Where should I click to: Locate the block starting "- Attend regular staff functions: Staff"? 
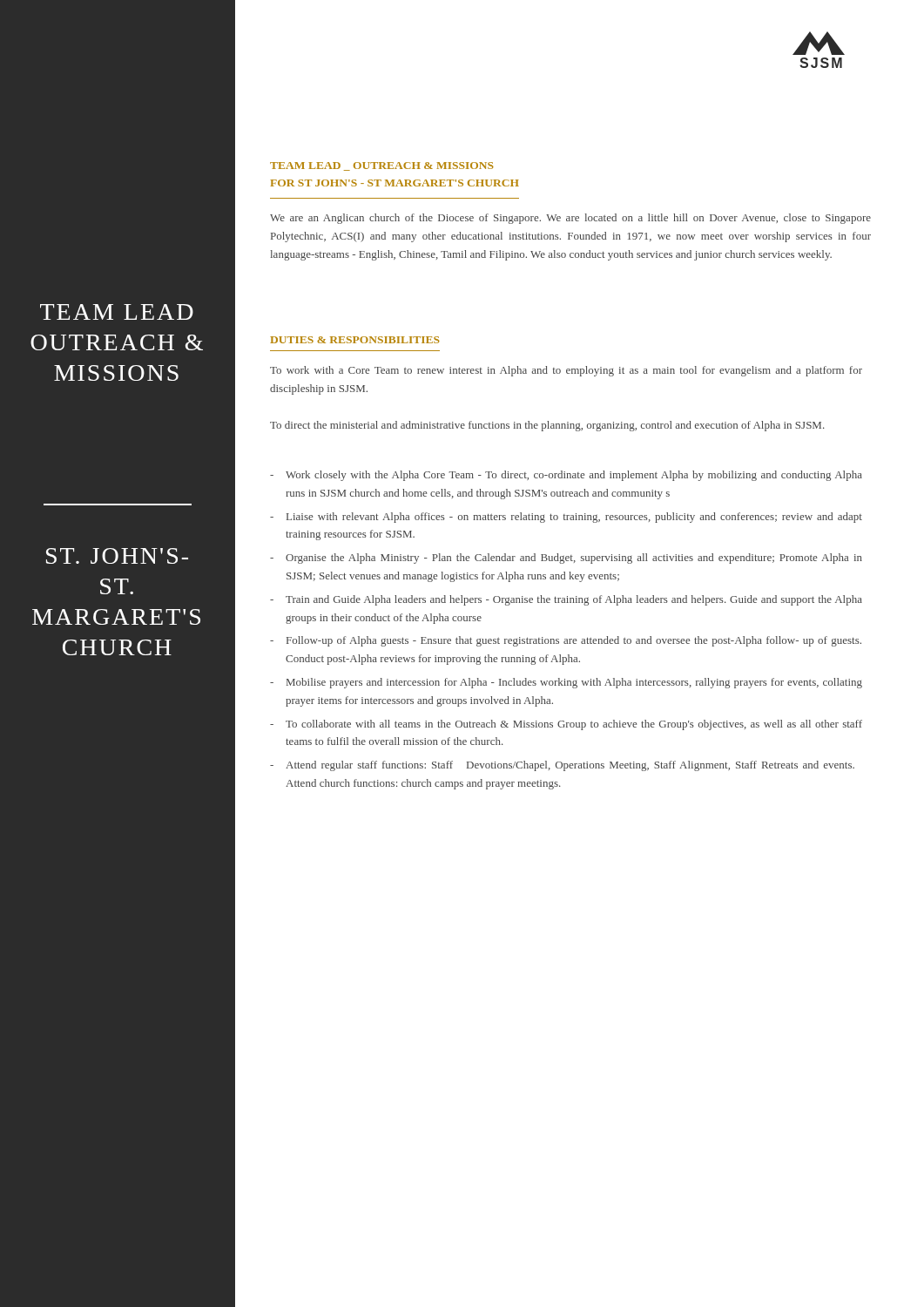[x=566, y=775]
